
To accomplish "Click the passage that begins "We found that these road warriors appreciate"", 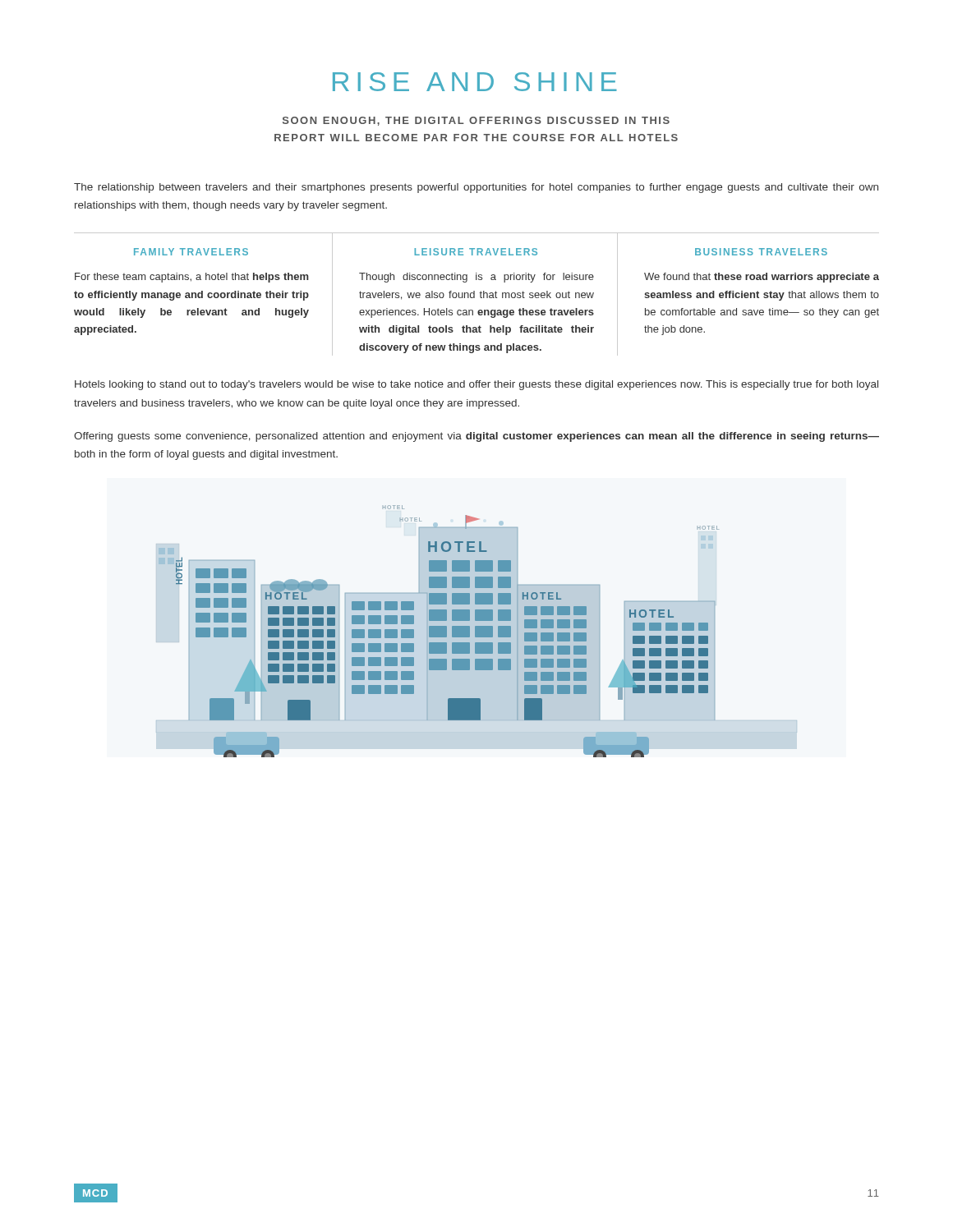I will point(762,303).
